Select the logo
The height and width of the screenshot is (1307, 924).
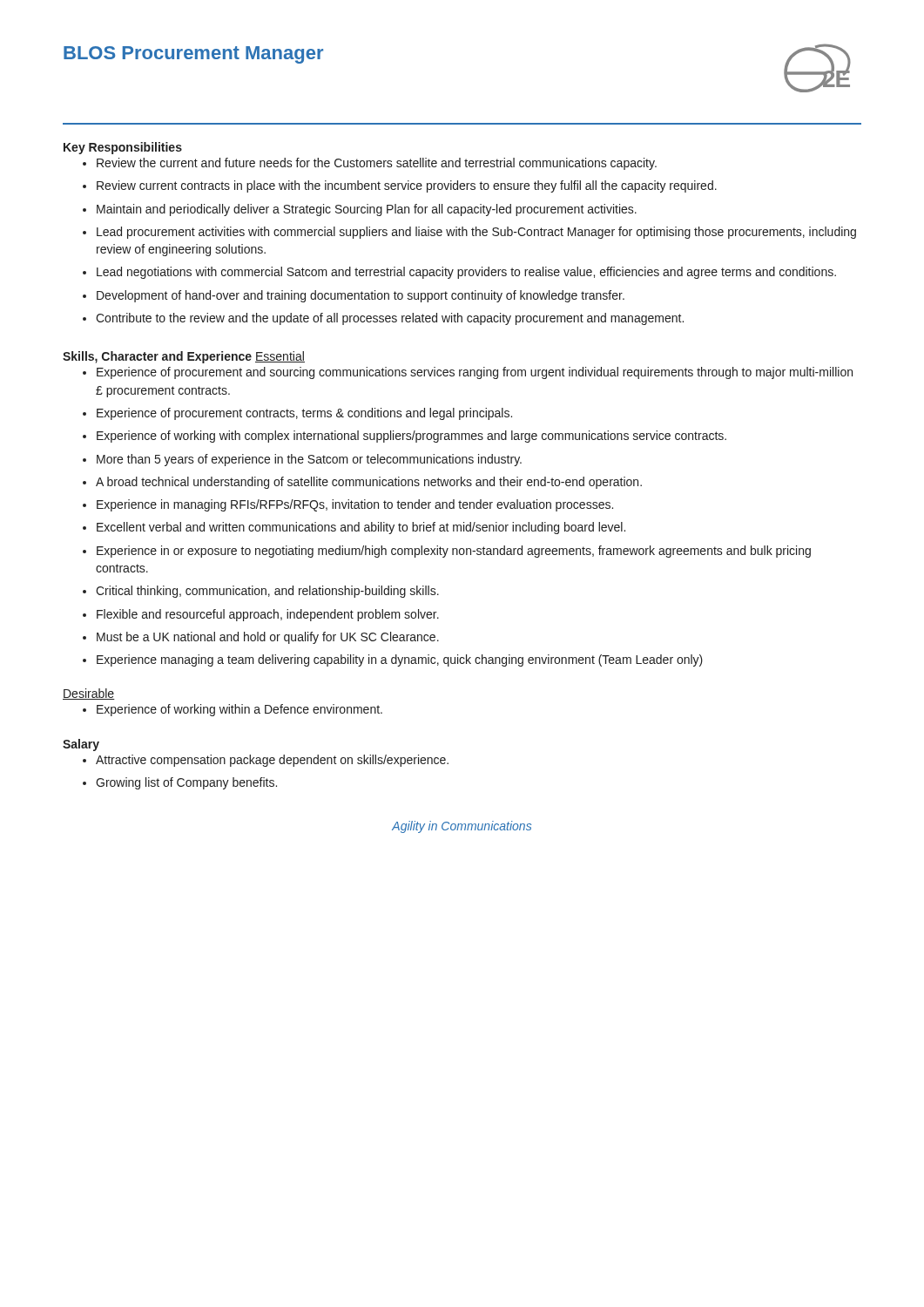pos(816,74)
